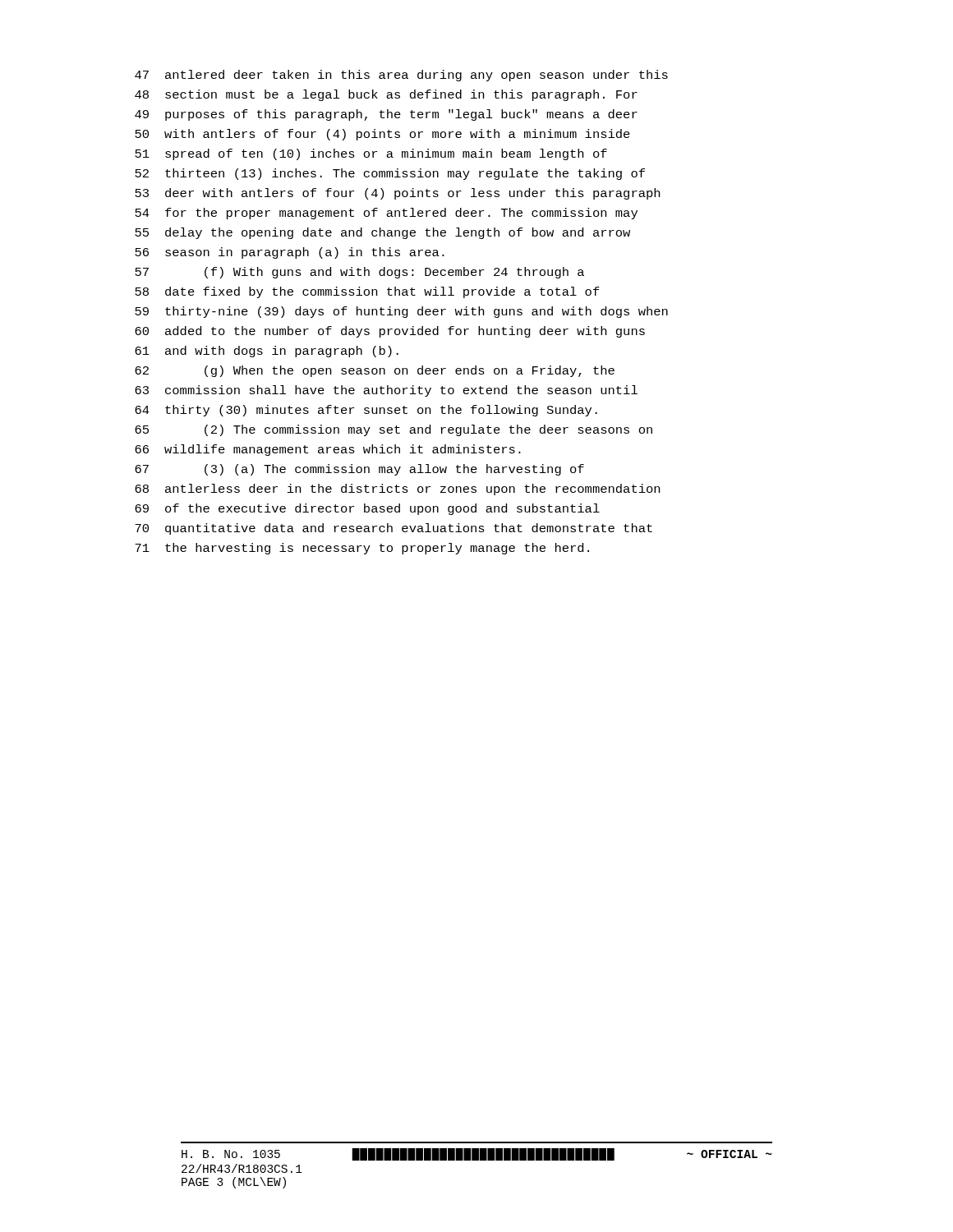Point to the block starting "59thirty-nine (39) days of"
This screenshot has height=1232, width=953.
pos(476,312)
